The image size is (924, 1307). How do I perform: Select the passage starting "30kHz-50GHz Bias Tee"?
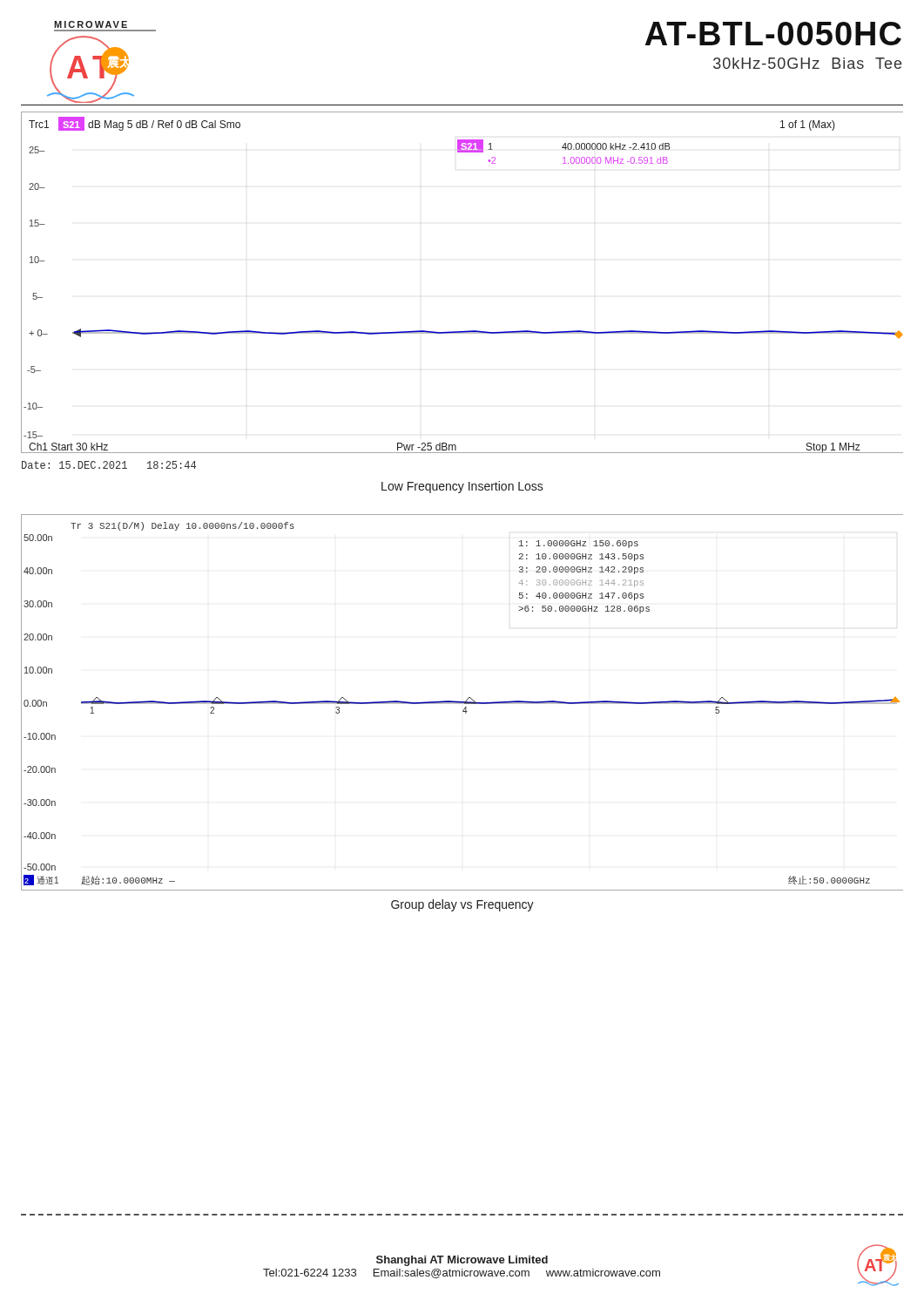tap(808, 64)
